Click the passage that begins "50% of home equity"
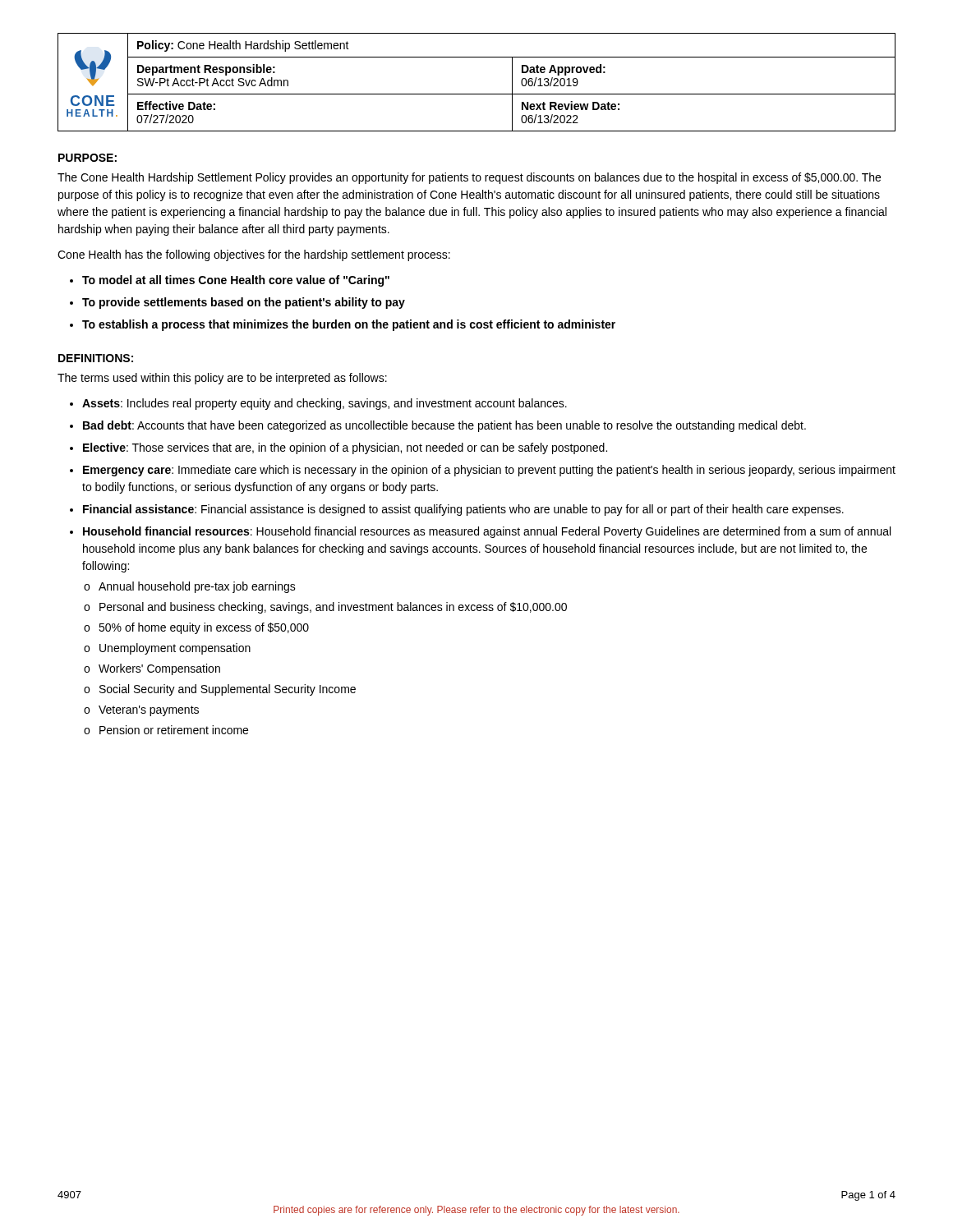 click(204, 628)
